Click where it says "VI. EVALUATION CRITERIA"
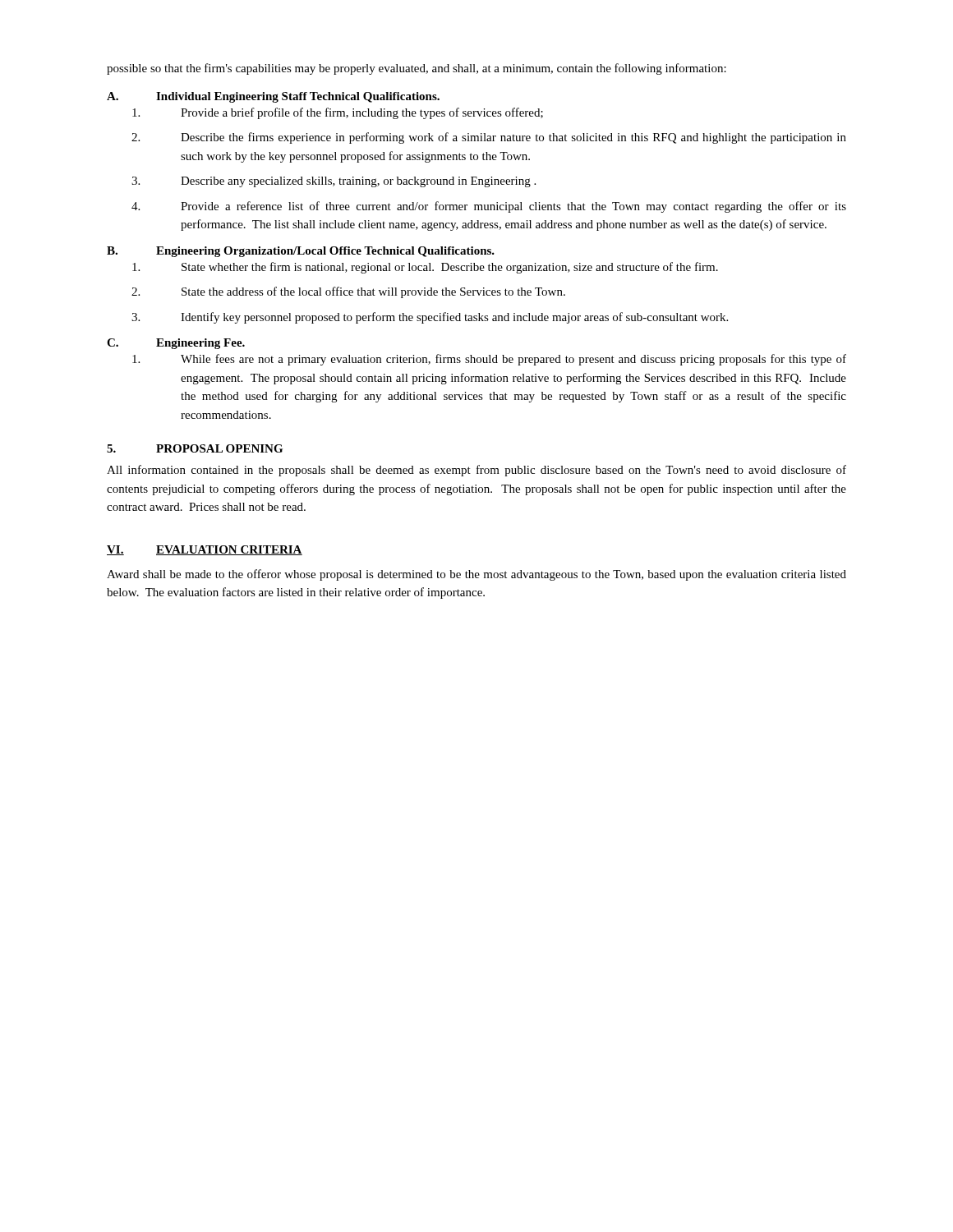 click(x=204, y=549)
